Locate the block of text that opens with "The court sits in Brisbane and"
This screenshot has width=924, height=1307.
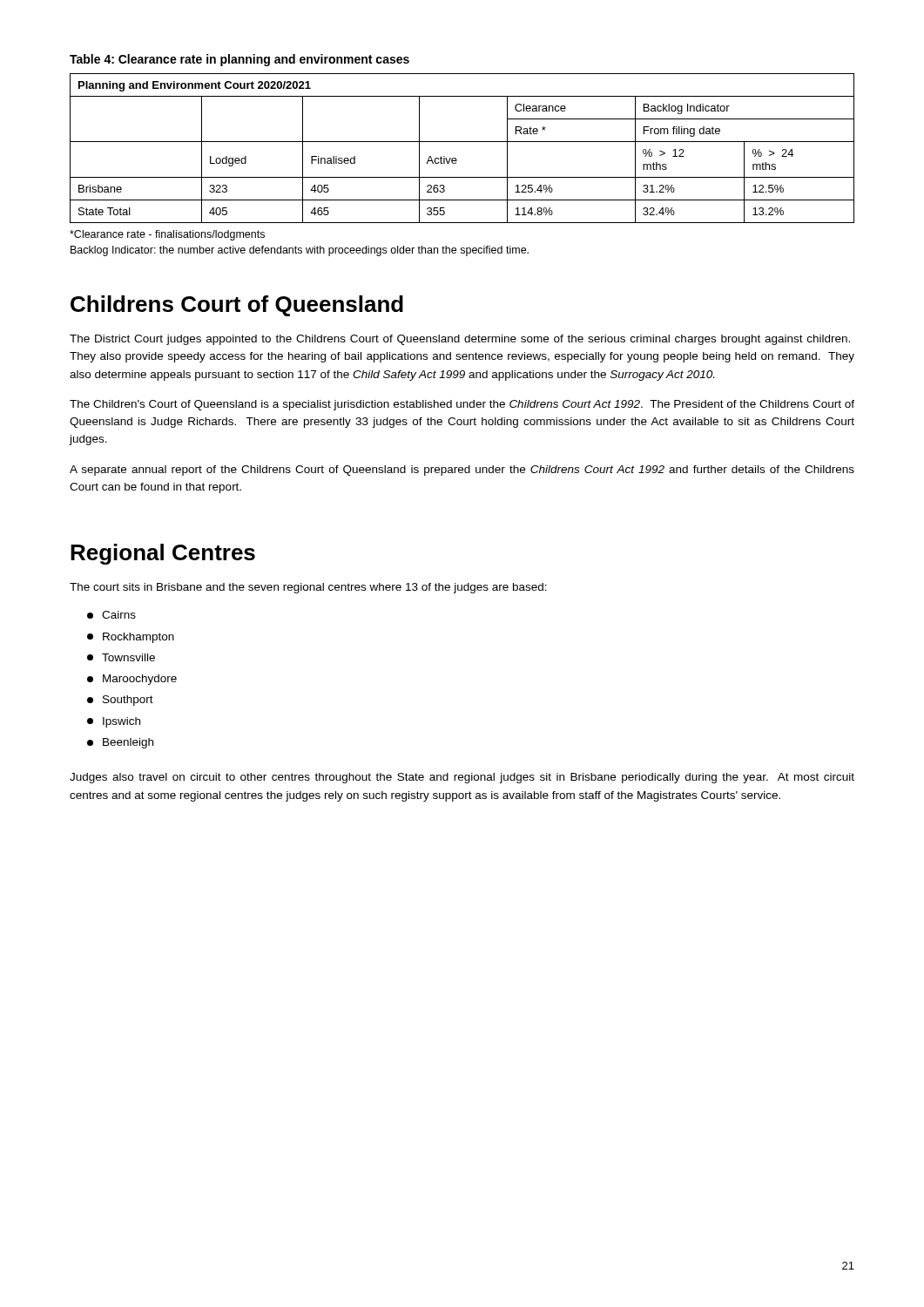(x=309, y=587)
